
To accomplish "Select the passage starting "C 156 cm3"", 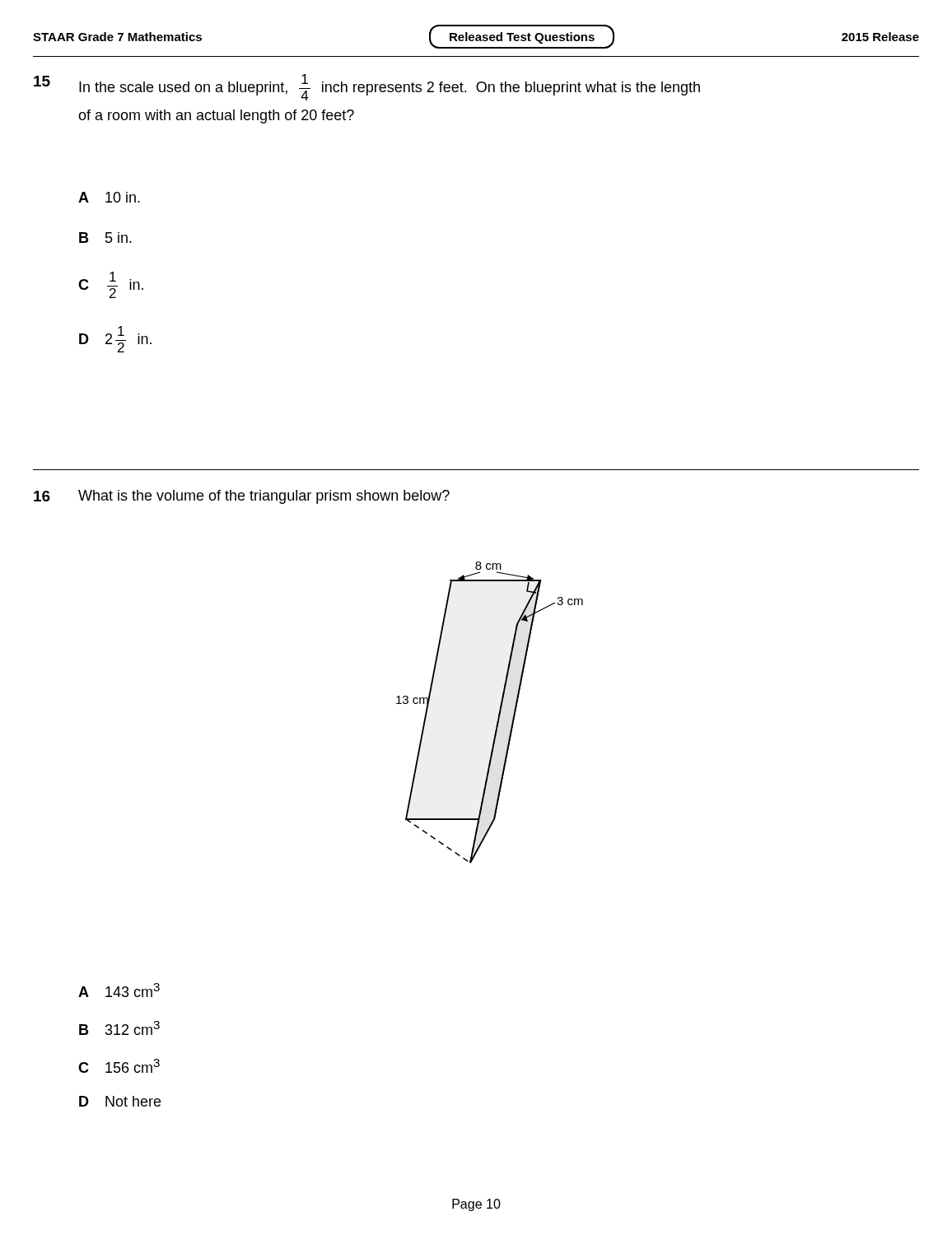I will [119, 1066].
